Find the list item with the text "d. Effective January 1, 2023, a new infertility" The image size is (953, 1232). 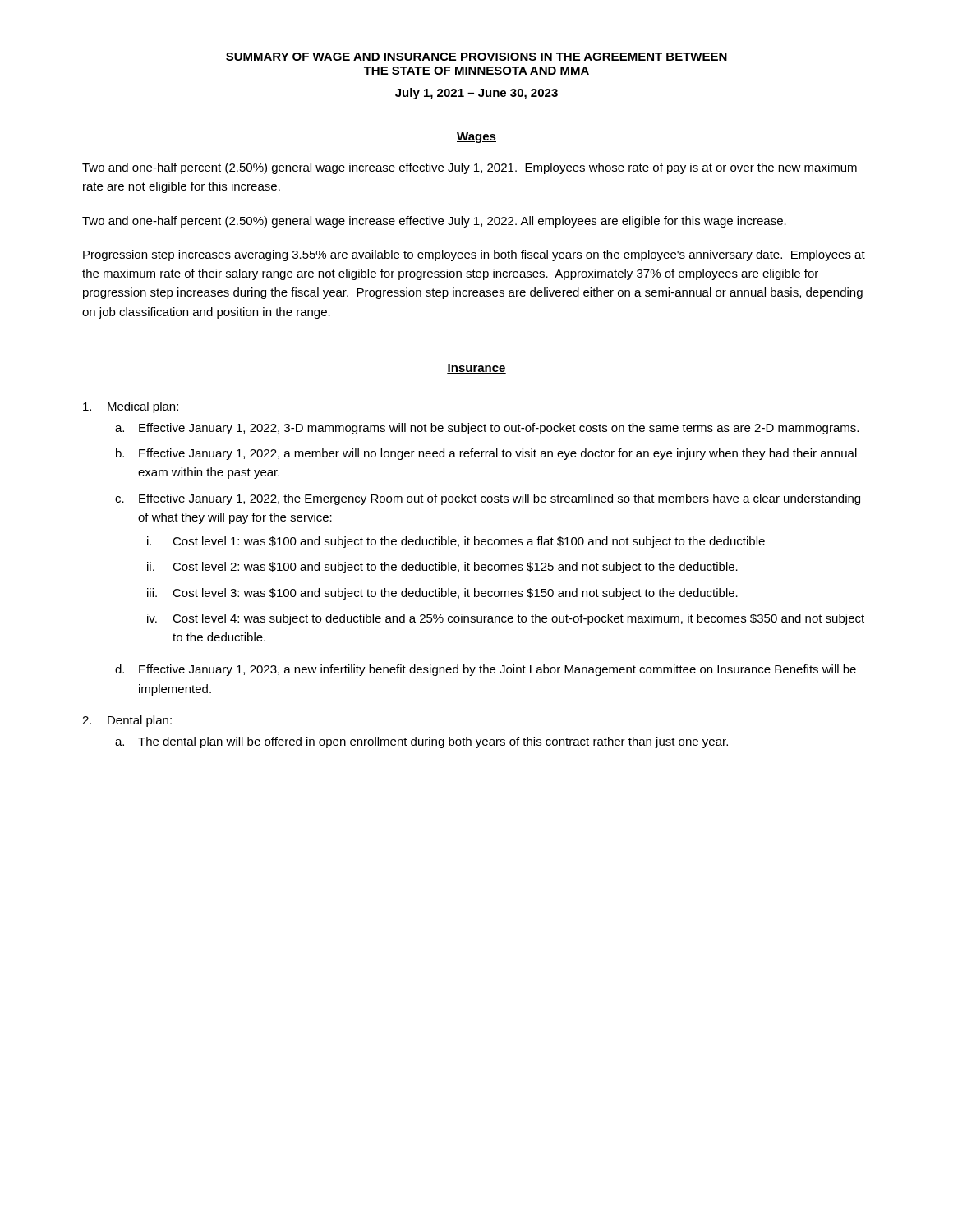[493, 679]
